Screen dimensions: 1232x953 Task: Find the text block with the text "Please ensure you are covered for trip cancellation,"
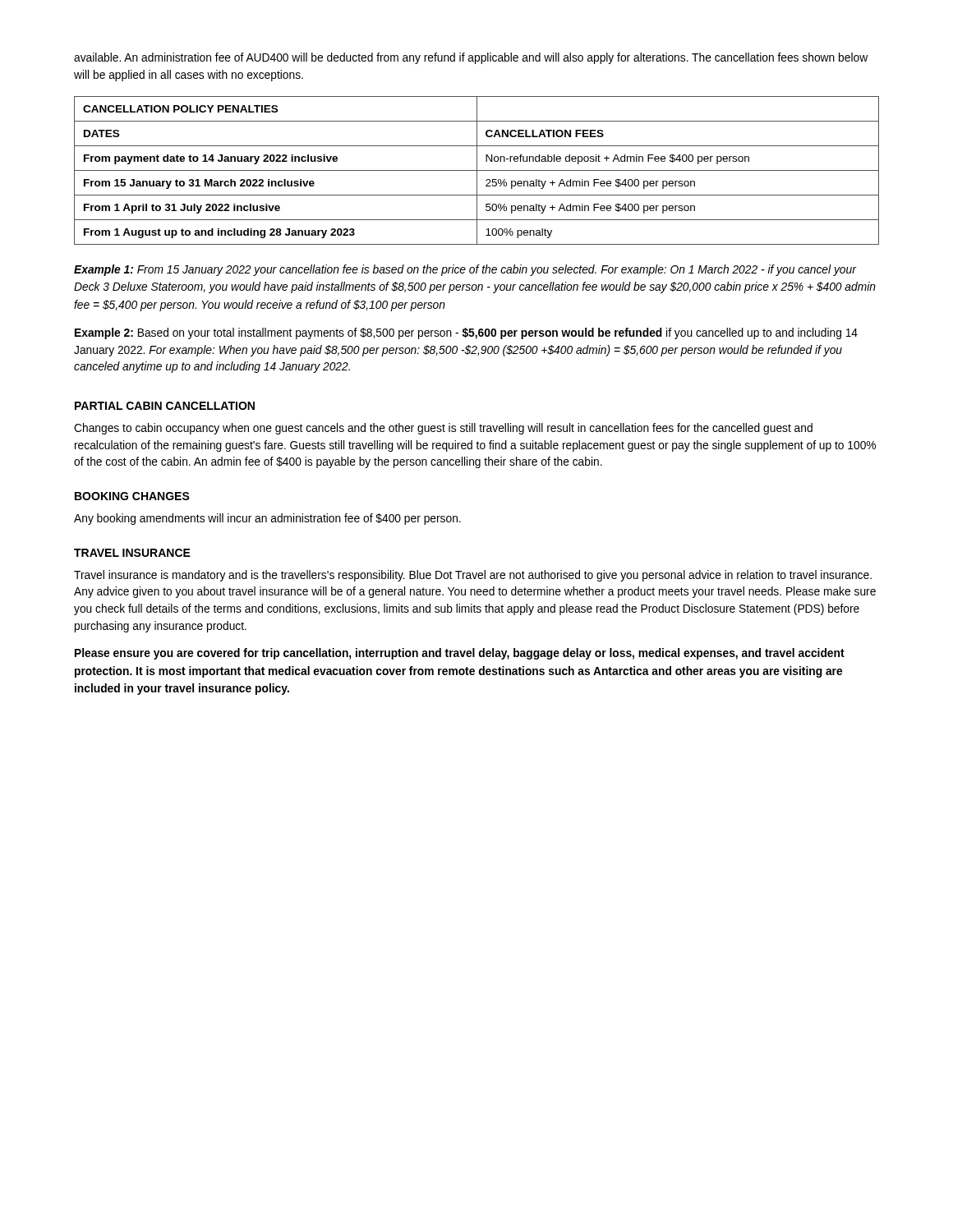tap(459, 671)
